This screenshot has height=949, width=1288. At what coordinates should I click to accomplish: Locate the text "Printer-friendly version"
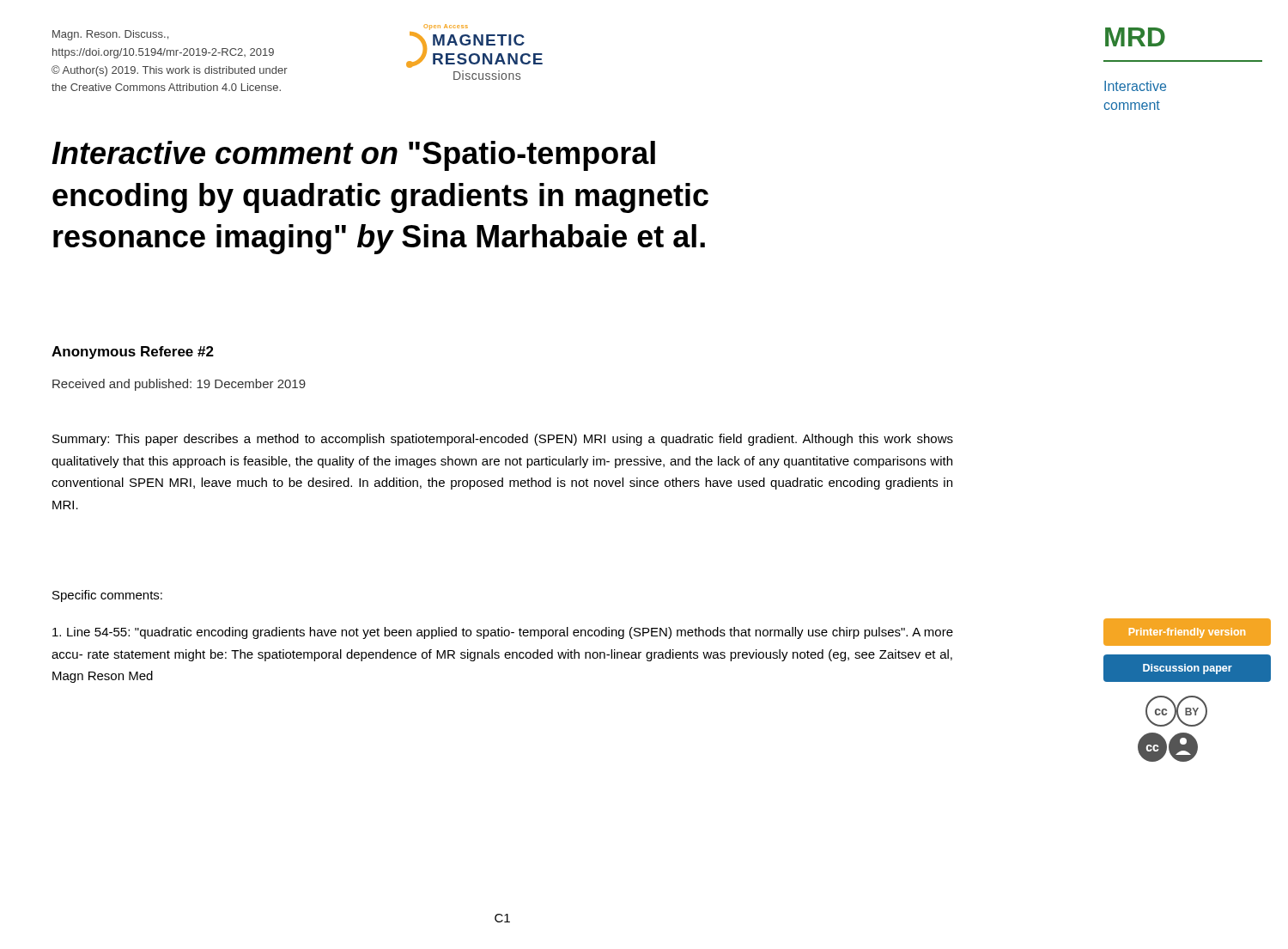[x=1187, y=632]
